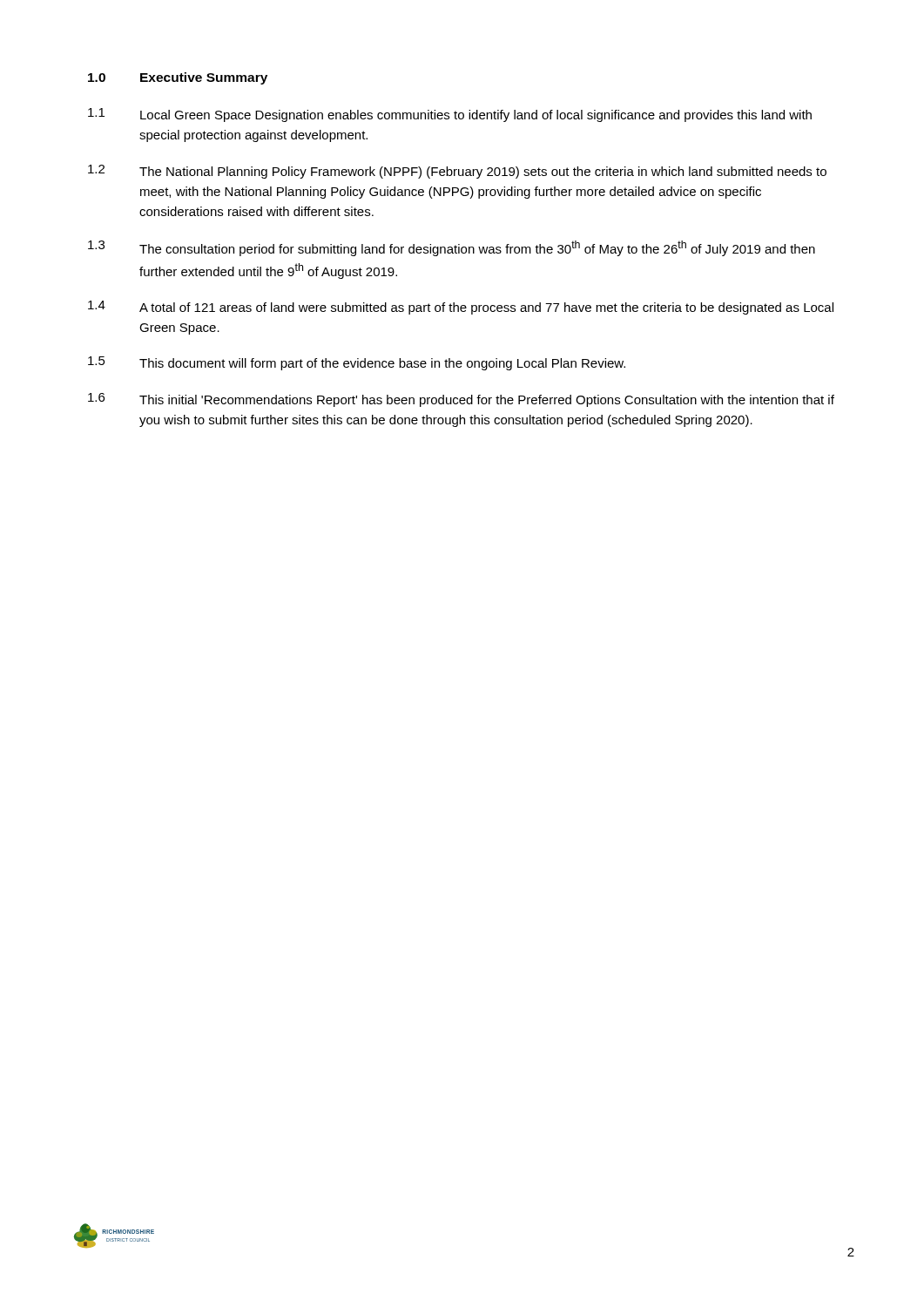924x1307 pixels.
Task: Locate the element starting "3 The consultation period for submitting"
Action: click(466, 259)
